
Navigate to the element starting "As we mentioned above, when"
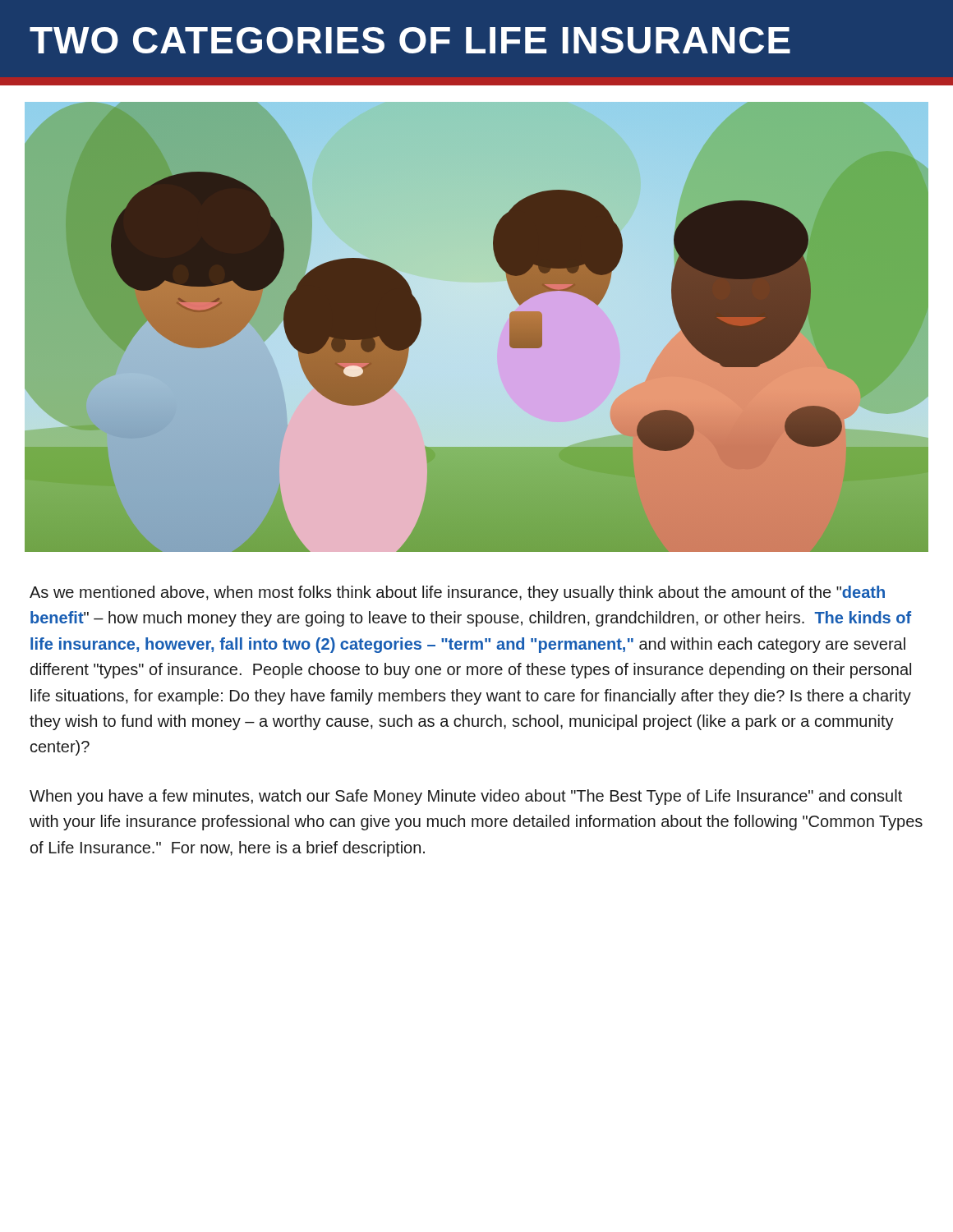tap(476, 670)
